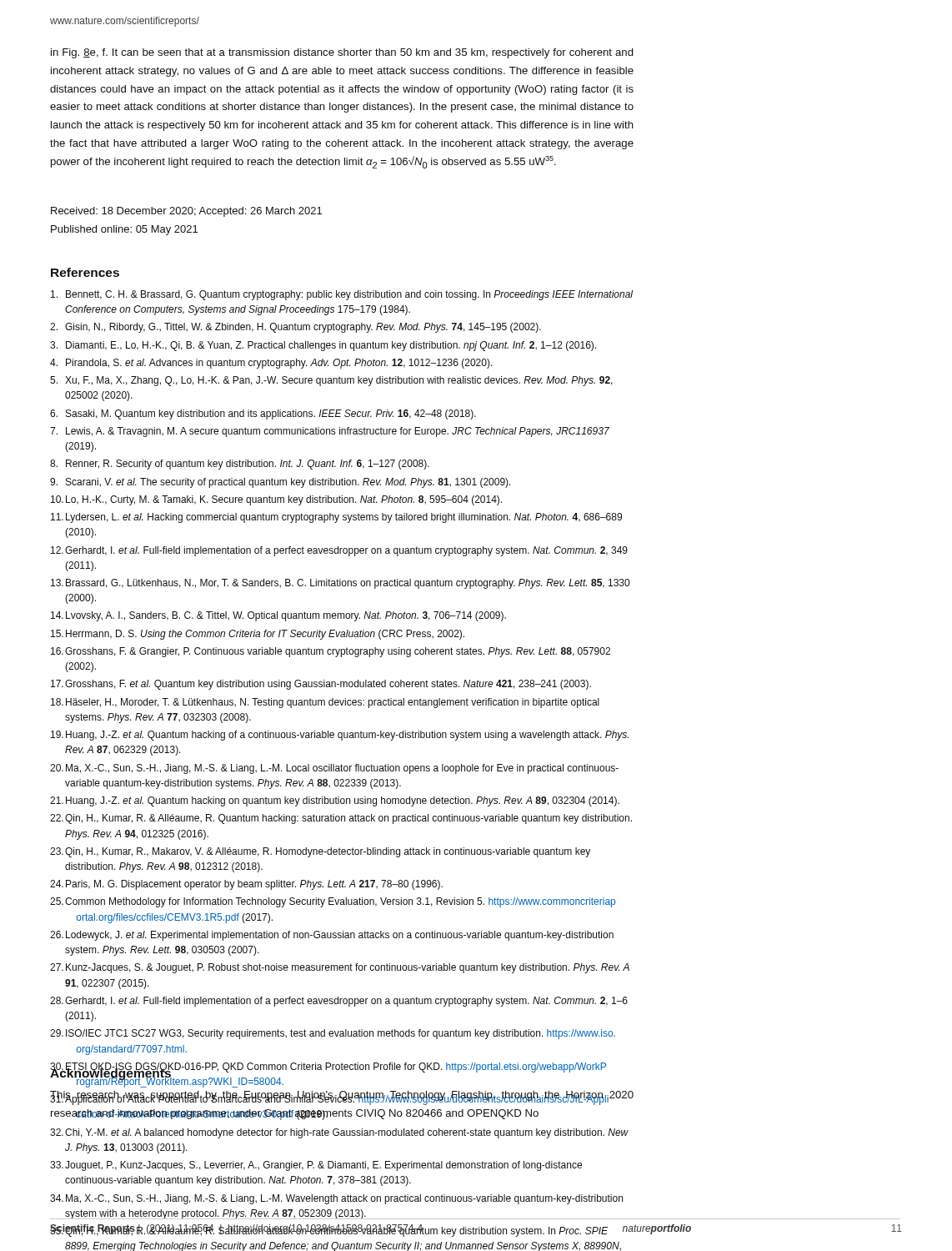Screen dimensions: 1251x952
Task: Click the passage that begins "5. Xu, F., Ma, X., Zhang,"
Action: point(342,388)
